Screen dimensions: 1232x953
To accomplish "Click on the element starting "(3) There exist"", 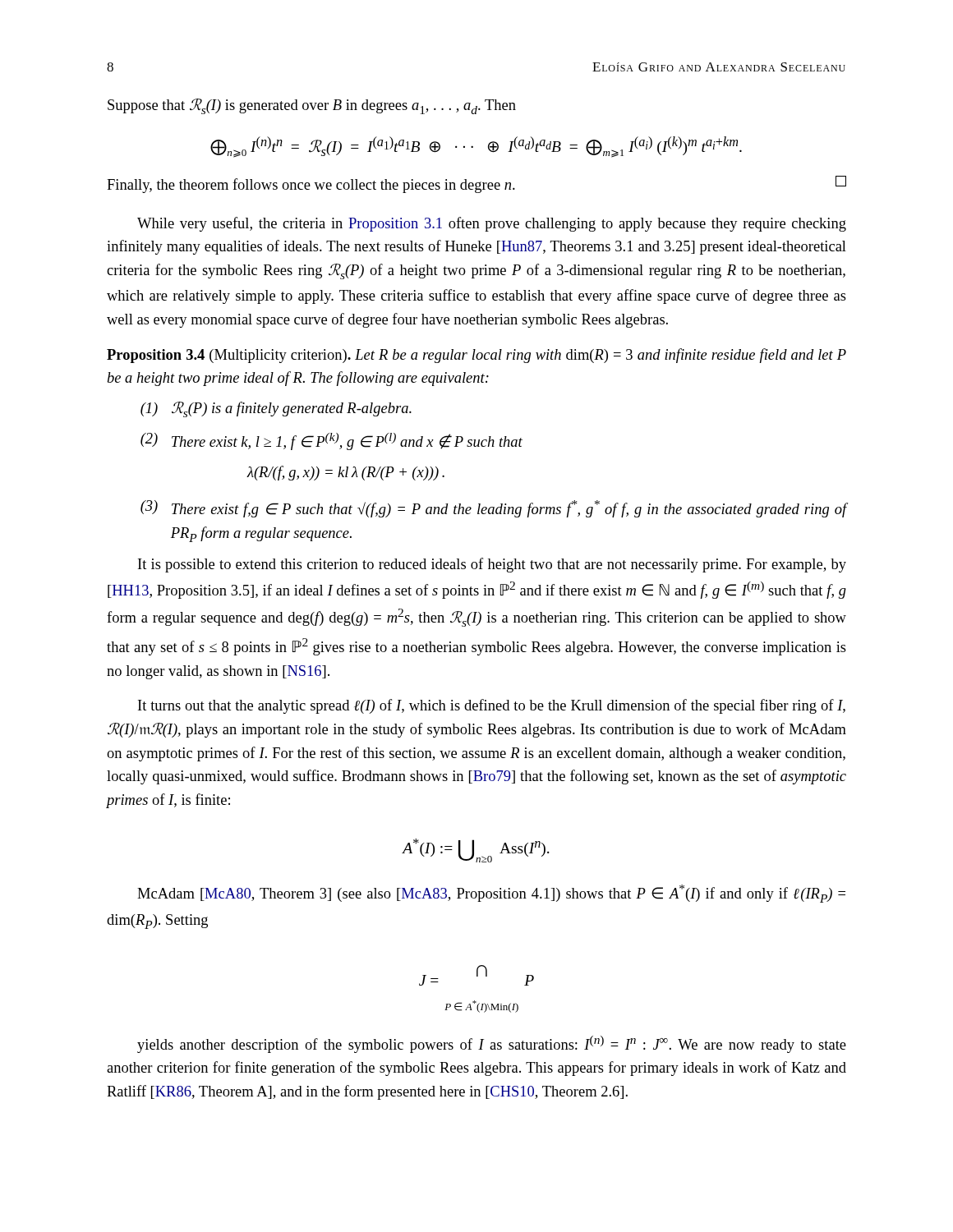I will pyautogui.click(x=493, y=521).
